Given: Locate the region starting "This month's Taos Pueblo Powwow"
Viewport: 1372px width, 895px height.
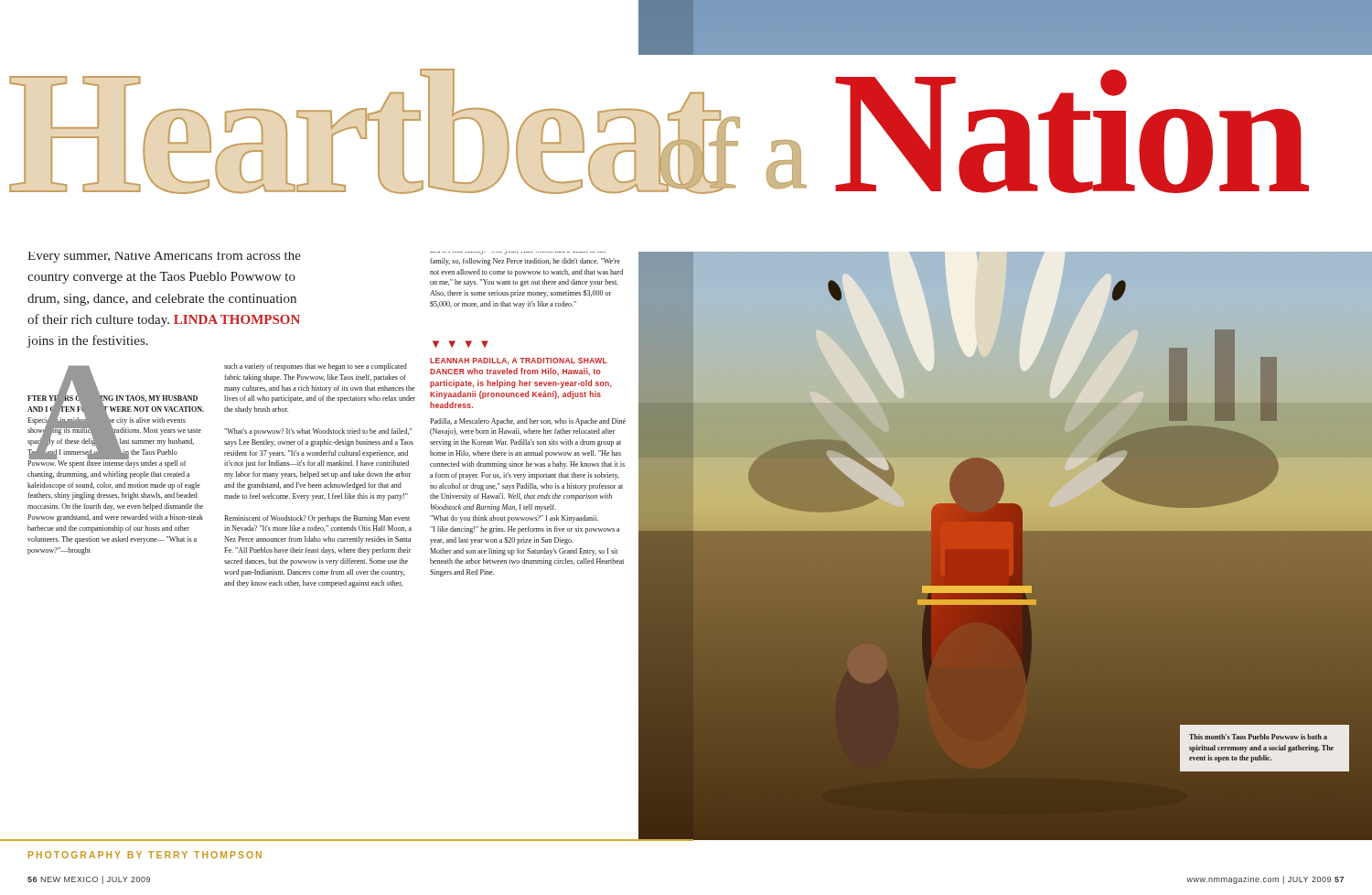Looking at the screenshot, I should tap(1261, 748).
